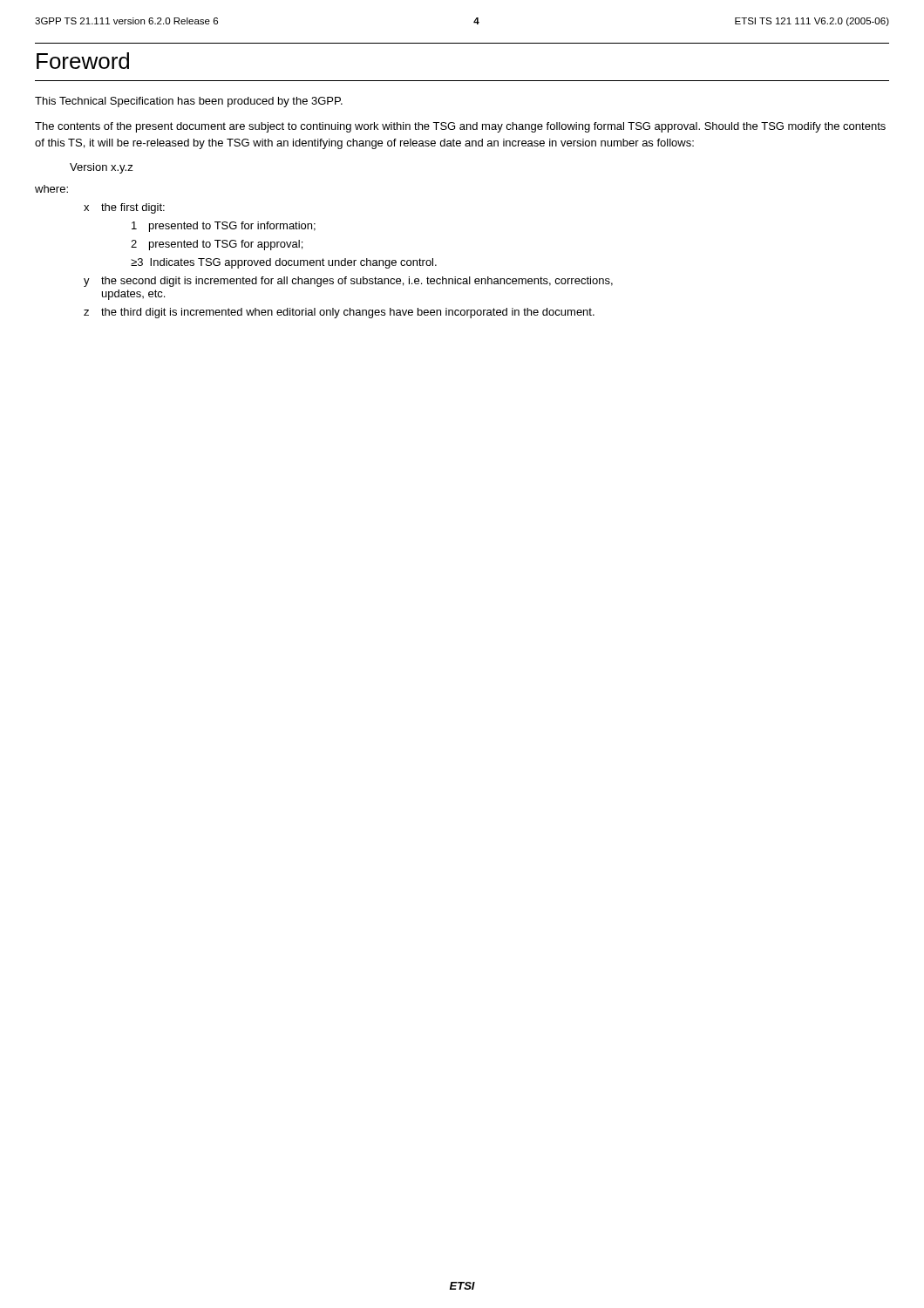Click on the region starting "z the third"

pyautogui.click(x=339, y=311)
